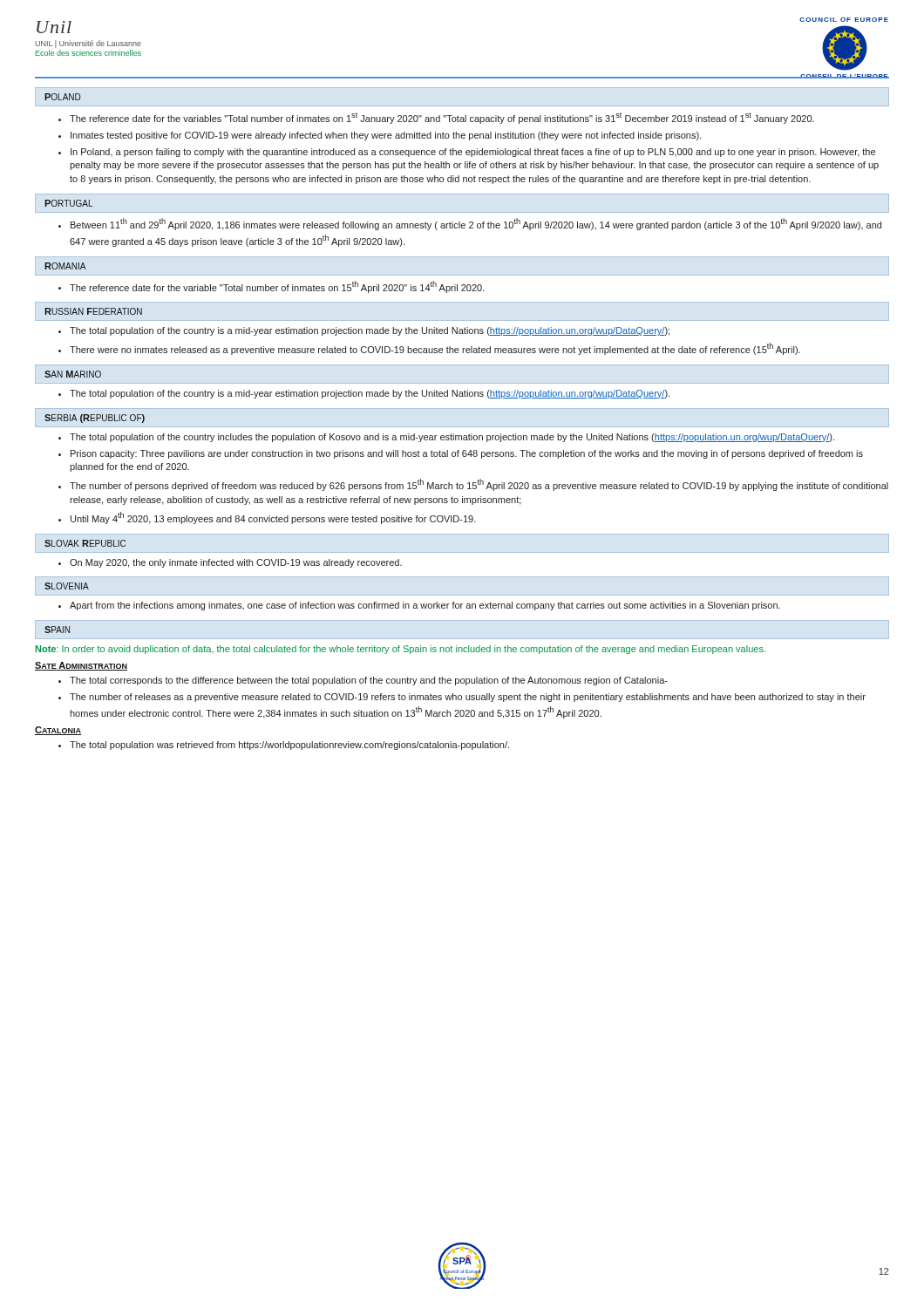Image resolution: width=924 pixels, height=1308 pixels.
Task: Click on the list item that reads "On May 2020, the"
Action: pos(236,562)
